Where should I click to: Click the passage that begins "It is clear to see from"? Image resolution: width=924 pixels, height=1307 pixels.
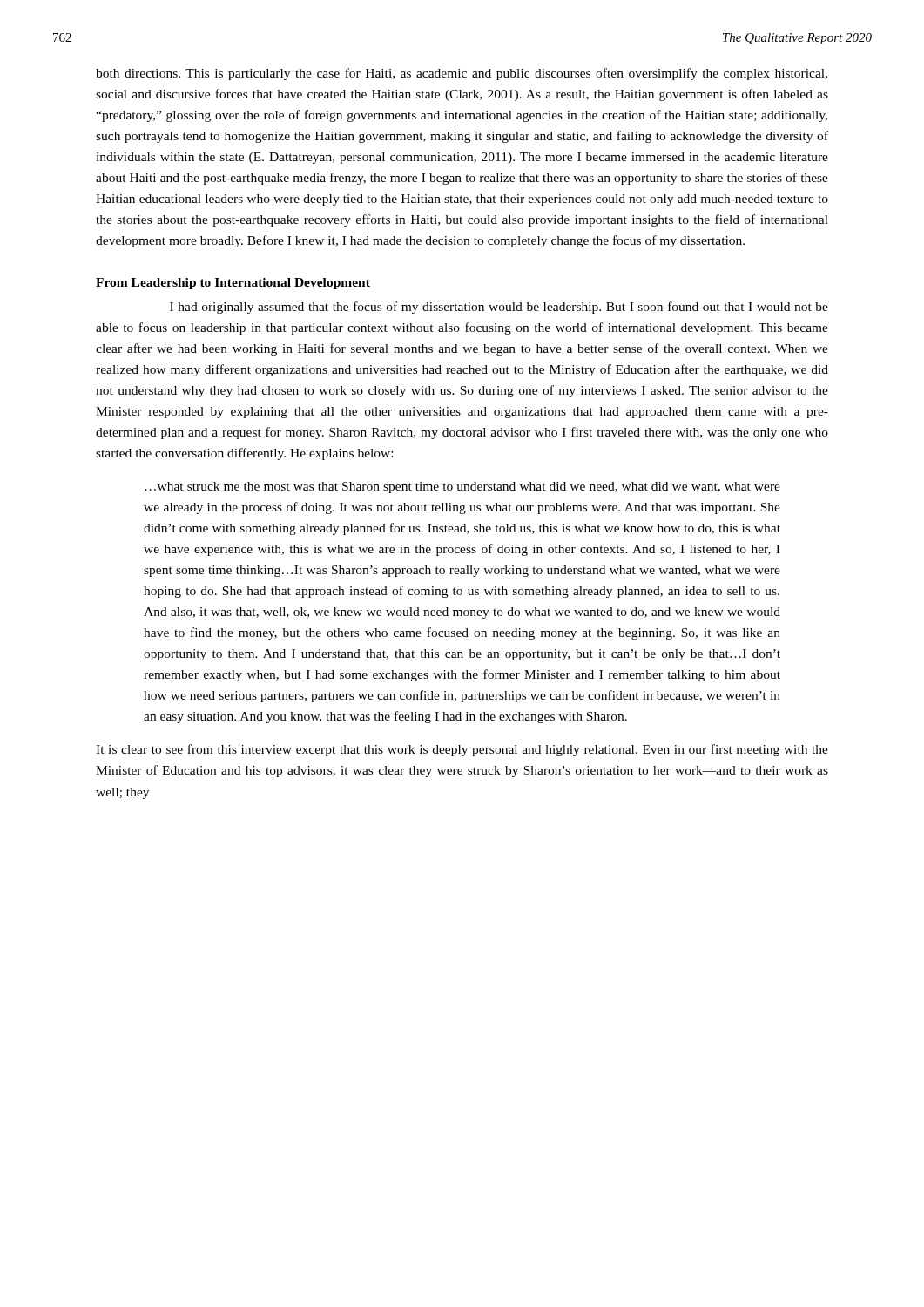[462, 771]
